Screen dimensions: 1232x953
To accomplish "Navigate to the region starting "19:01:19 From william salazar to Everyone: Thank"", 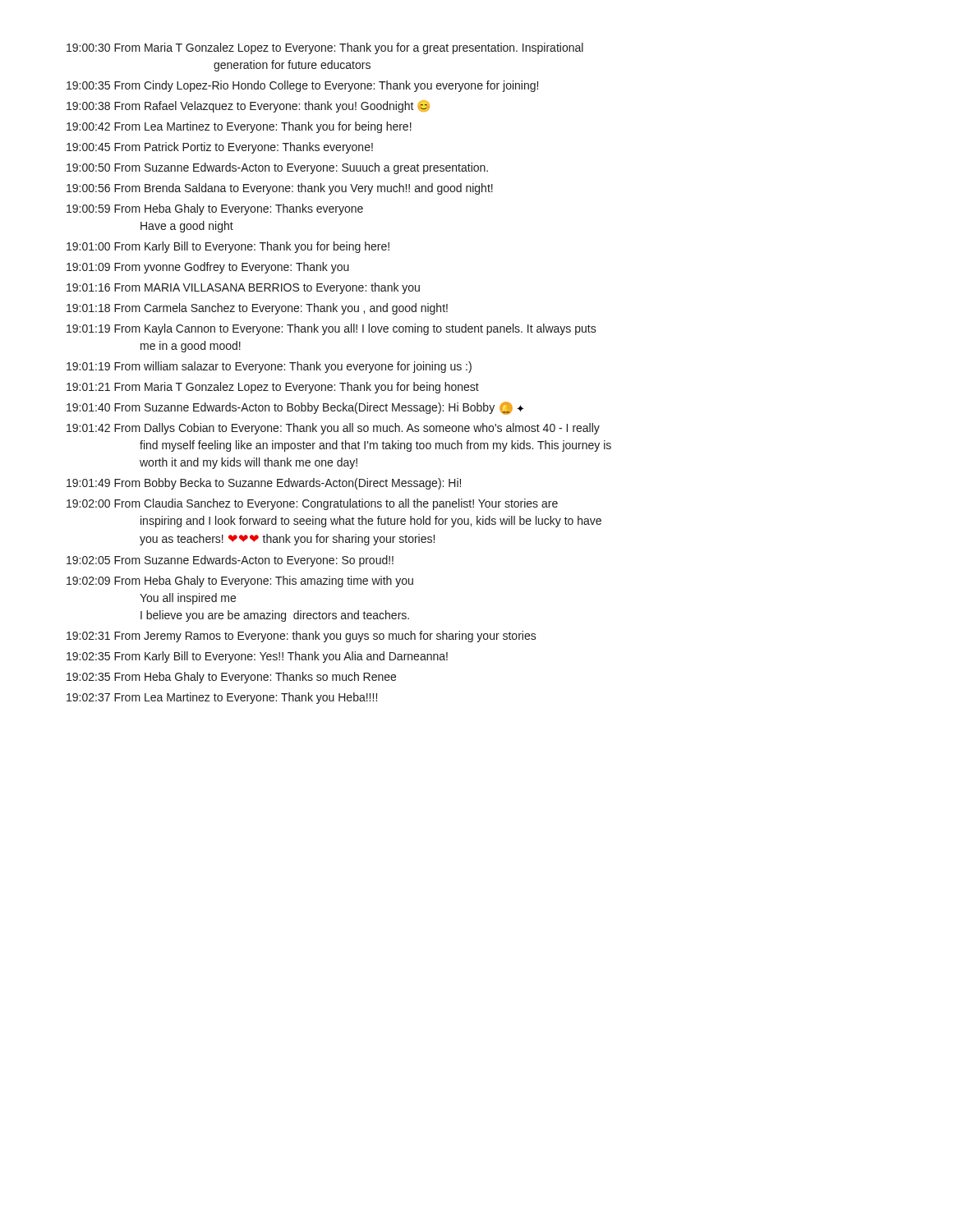I will click(269, 366).
